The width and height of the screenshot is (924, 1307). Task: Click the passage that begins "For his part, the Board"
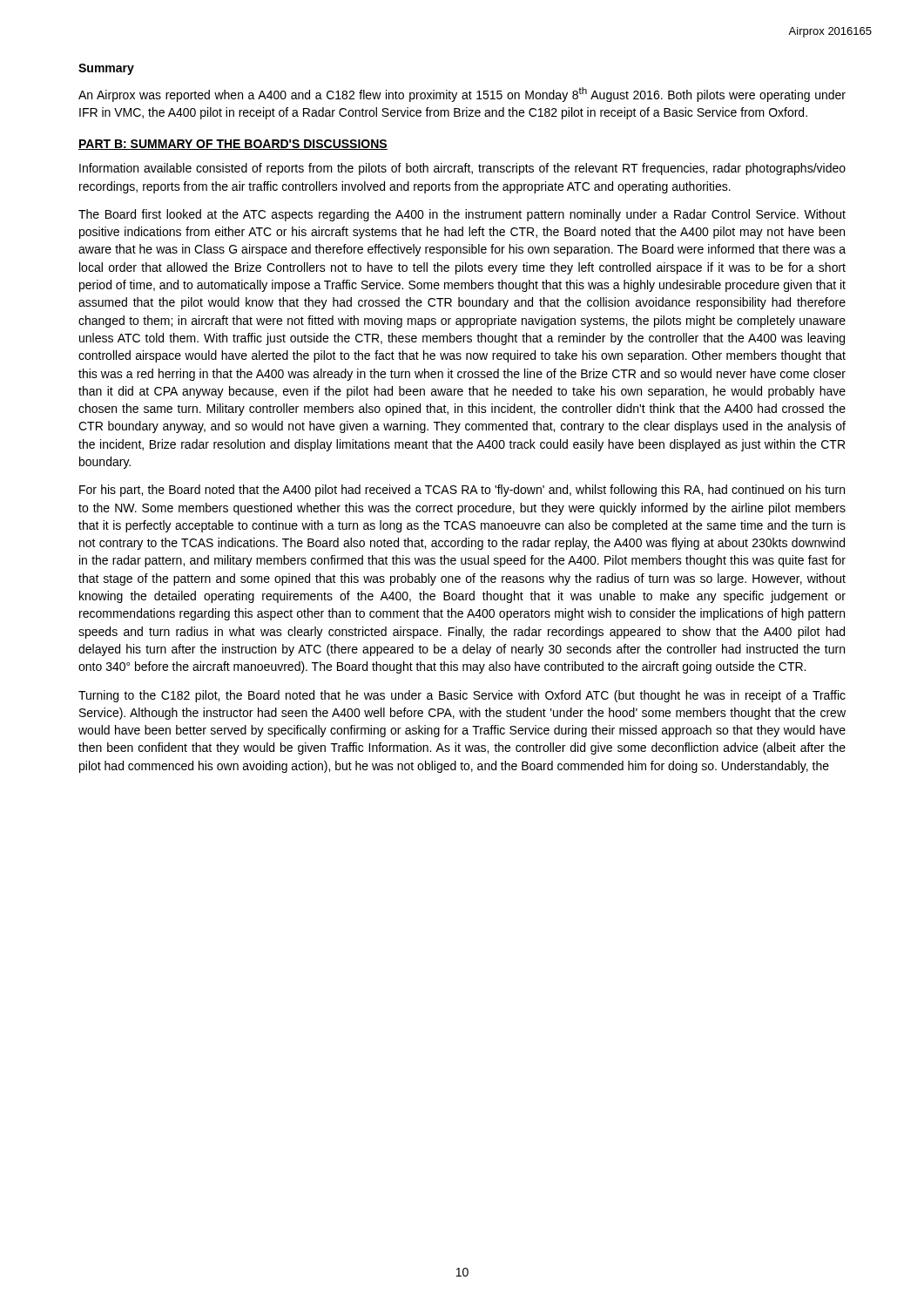pos(462,578)
